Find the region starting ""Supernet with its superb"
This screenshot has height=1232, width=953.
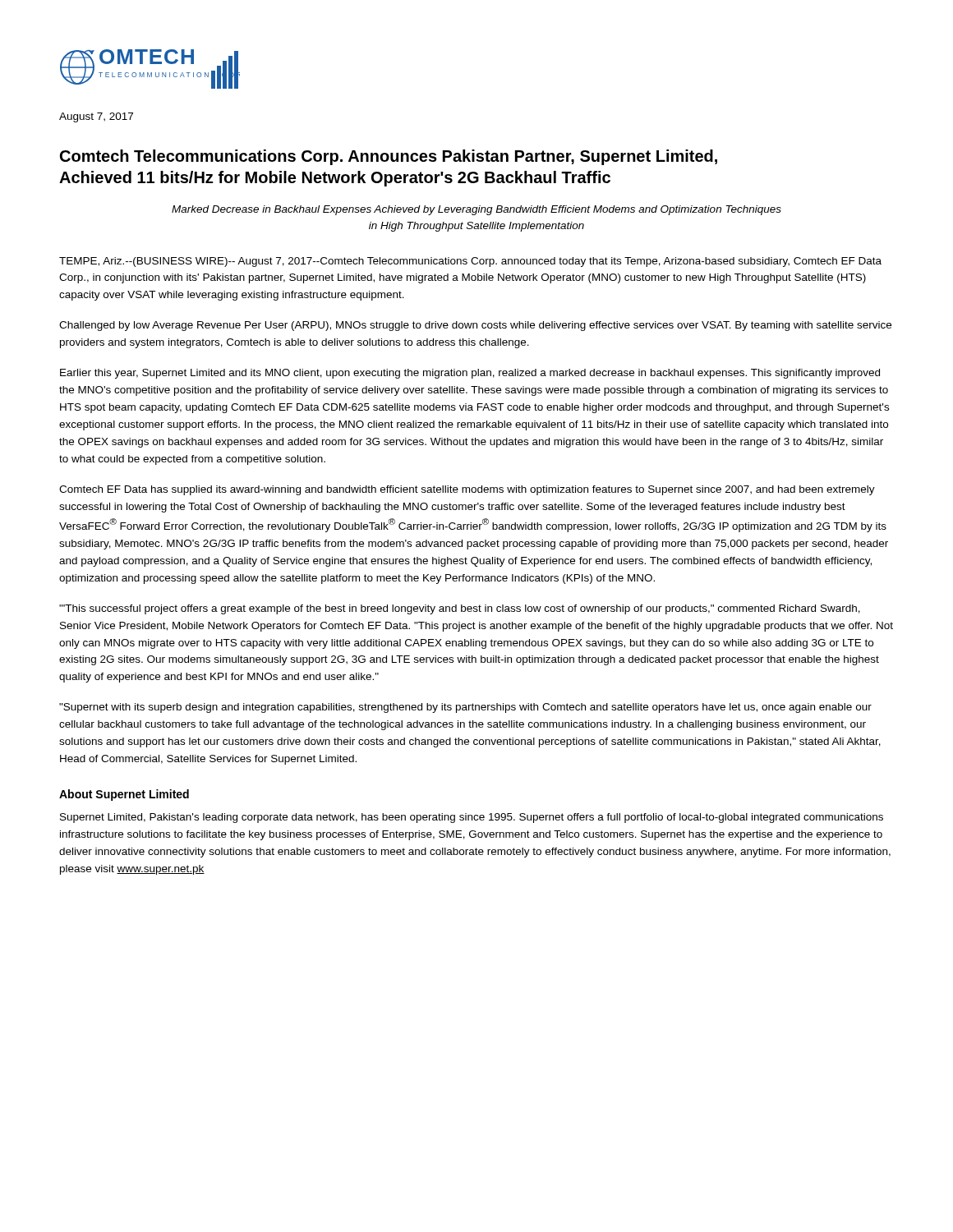[470, 733]
